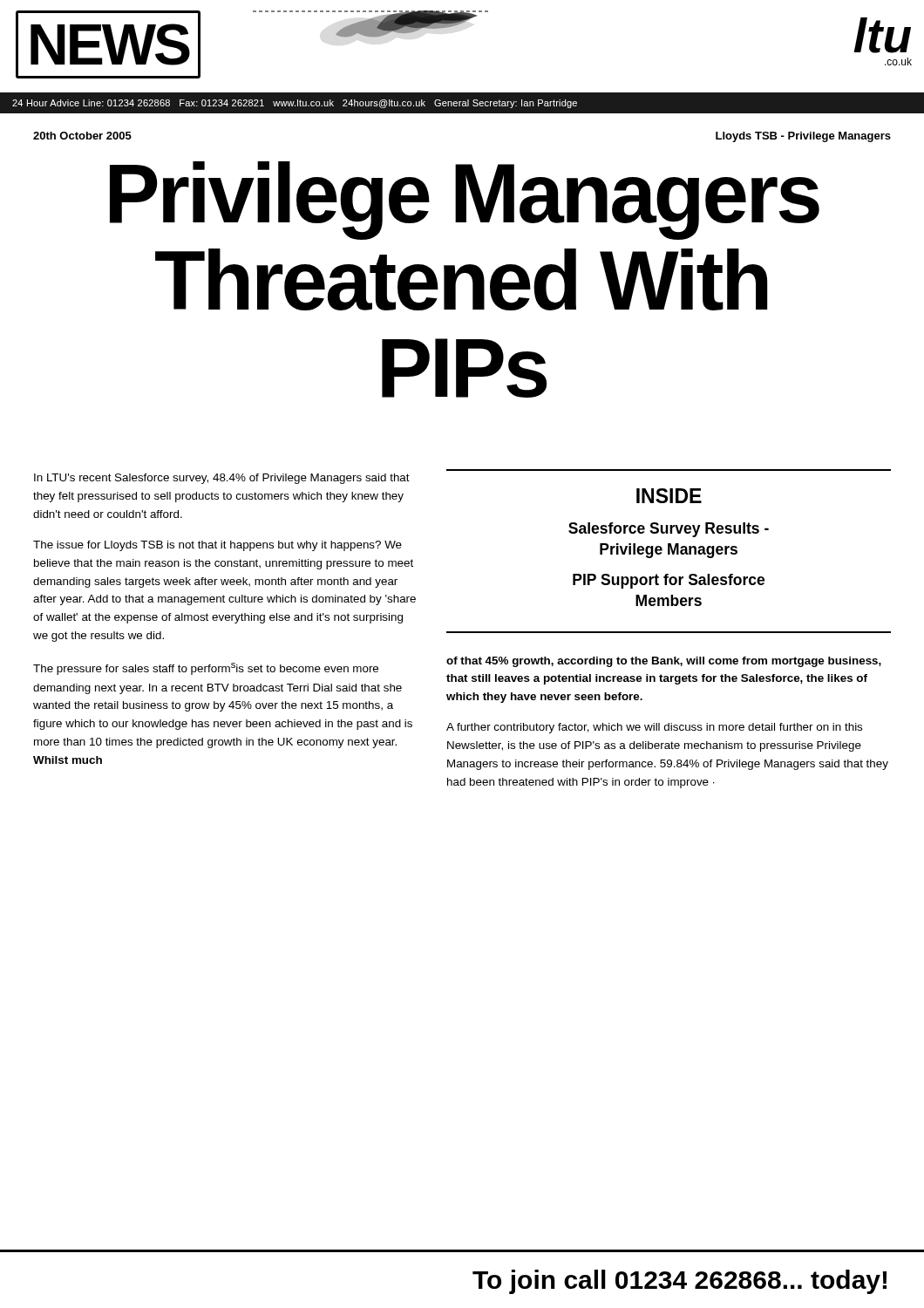Point to the passage starting "INSIDE Salesforce Survey"
This screenshot has width=924, height=1308.
(669, 548)
